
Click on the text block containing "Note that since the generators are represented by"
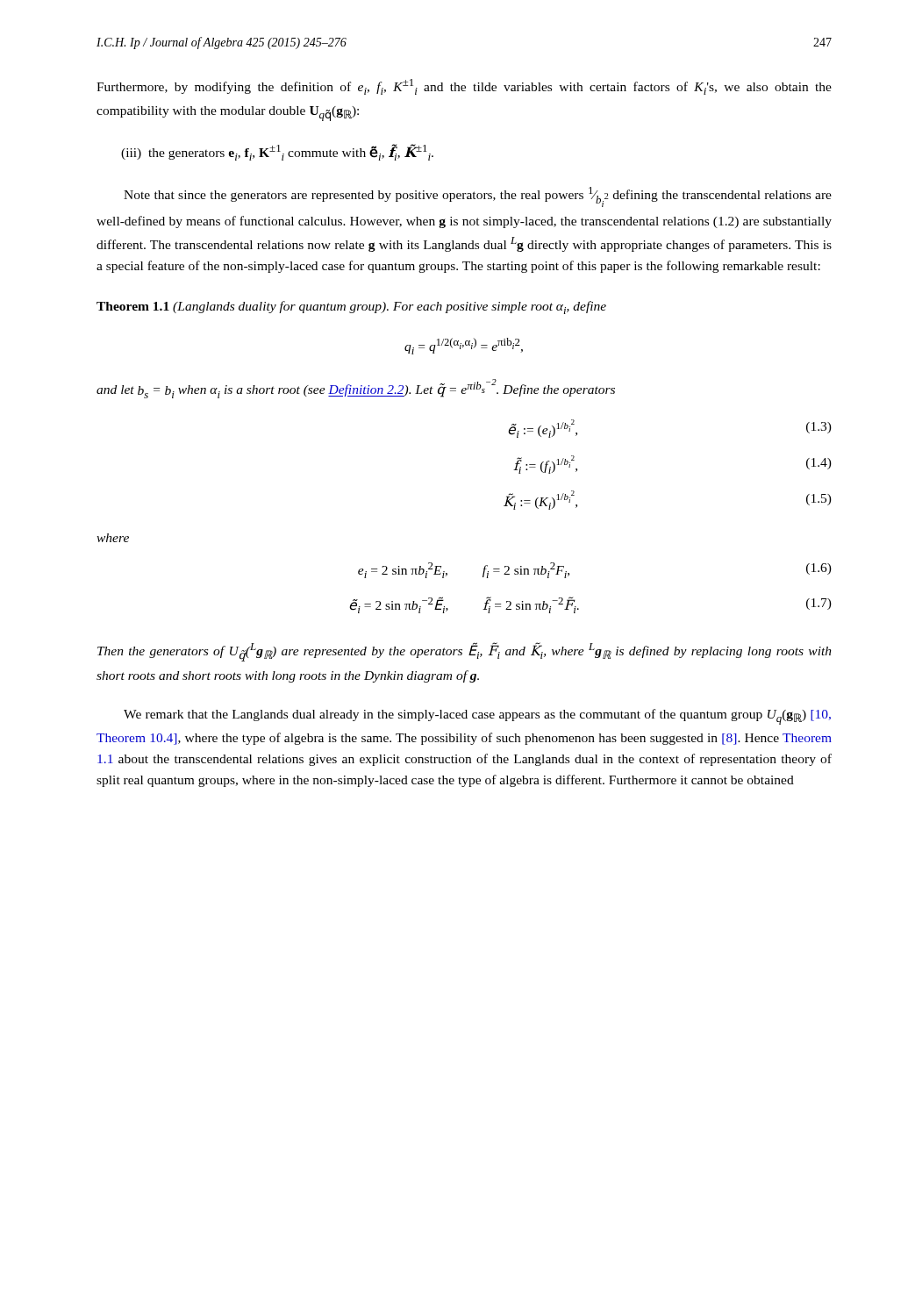tap(464, 228)
